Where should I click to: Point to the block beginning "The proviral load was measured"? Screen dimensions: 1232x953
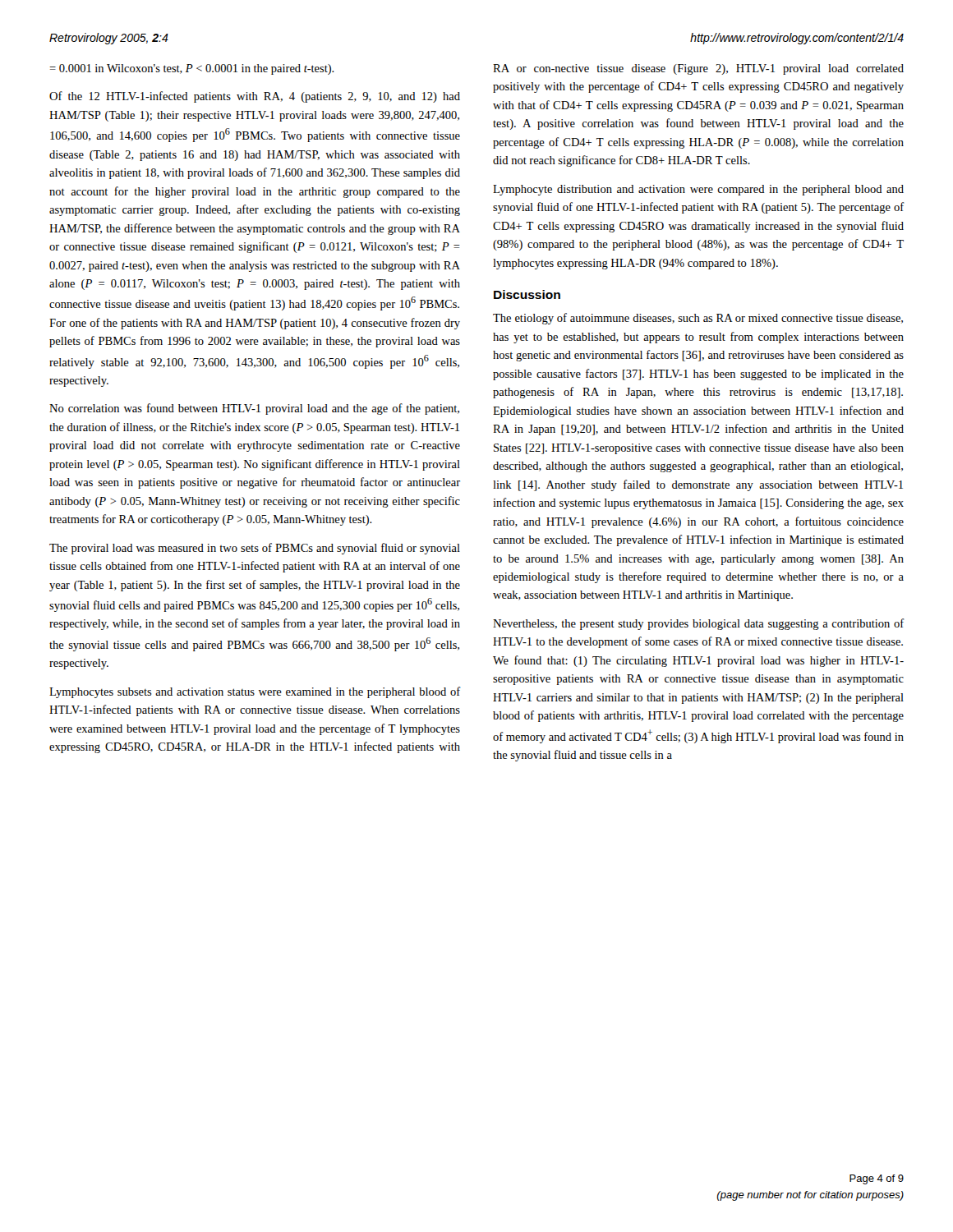(255, 605)
